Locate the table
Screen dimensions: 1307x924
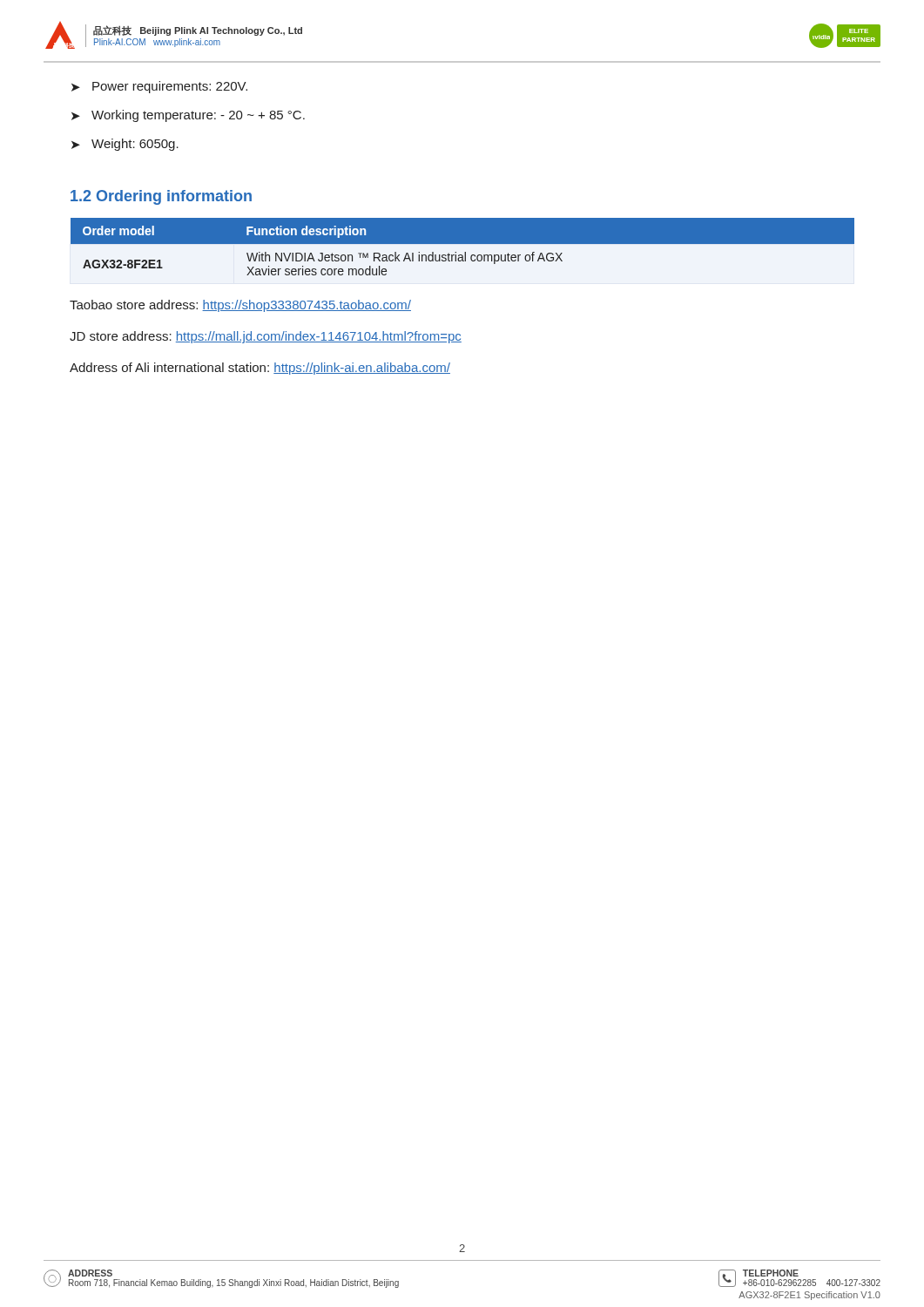point(462,251)
